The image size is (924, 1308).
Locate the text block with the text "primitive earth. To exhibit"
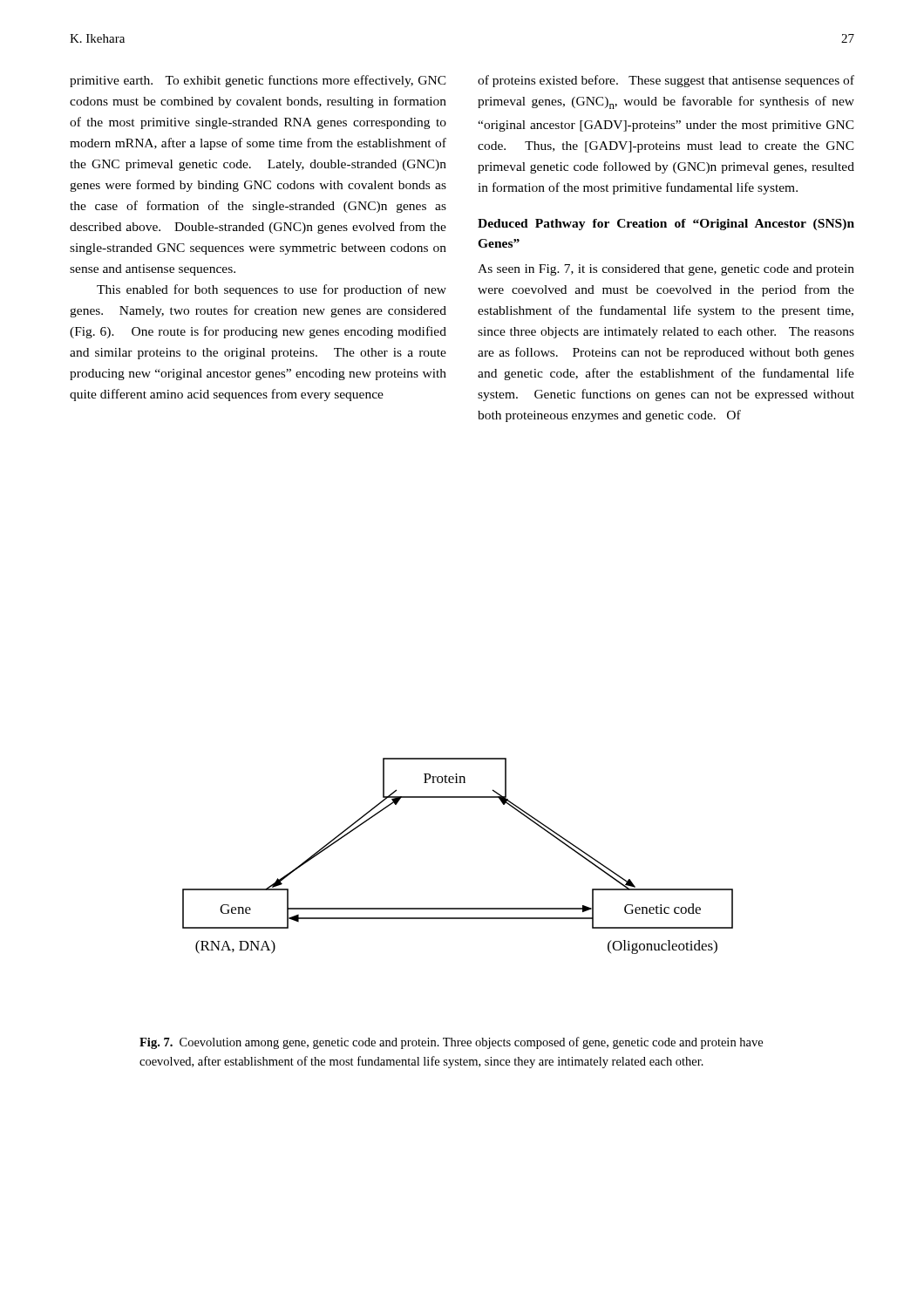pos(258,174)
